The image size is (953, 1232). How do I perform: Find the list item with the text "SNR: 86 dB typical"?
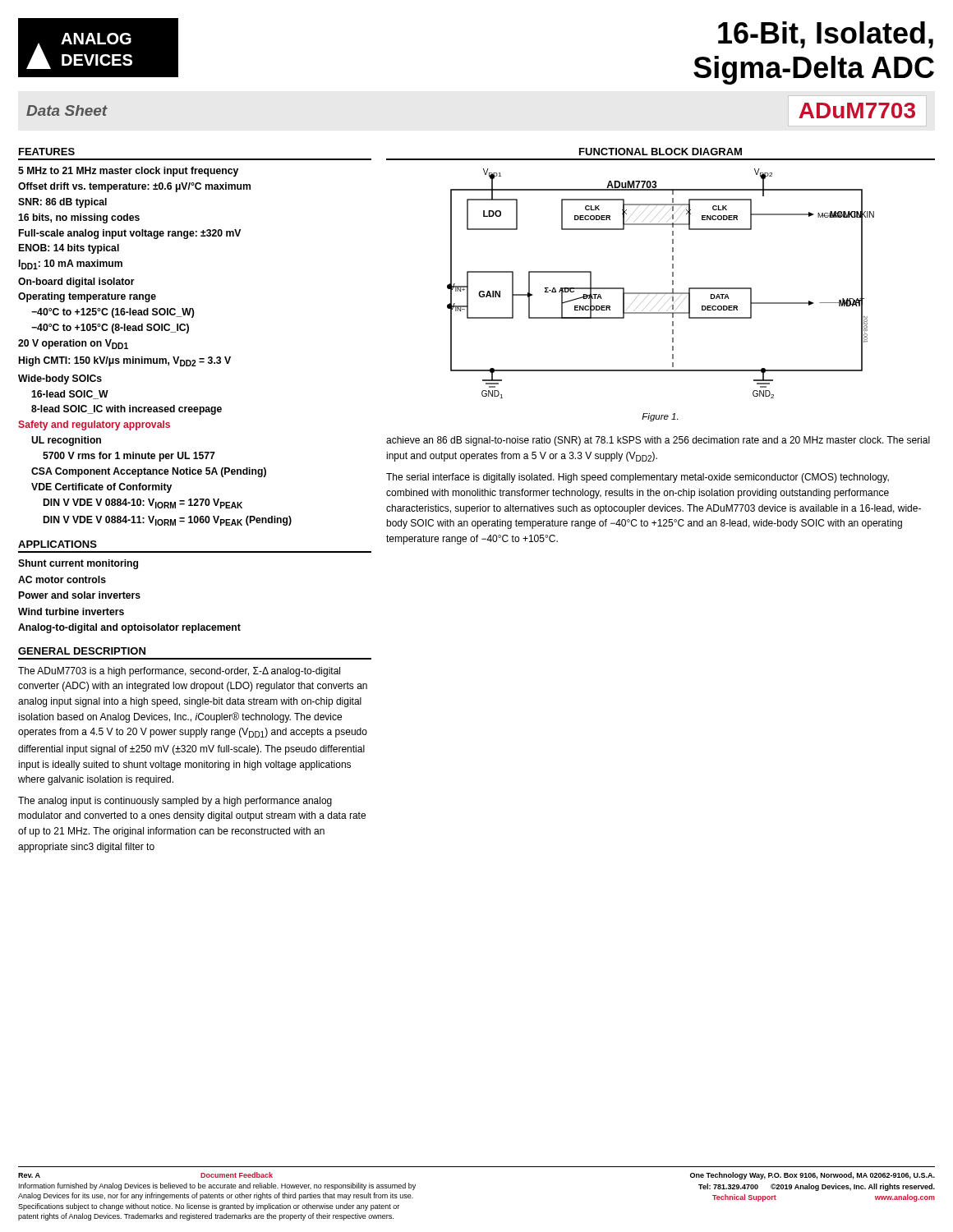click(x=63, y=202)
